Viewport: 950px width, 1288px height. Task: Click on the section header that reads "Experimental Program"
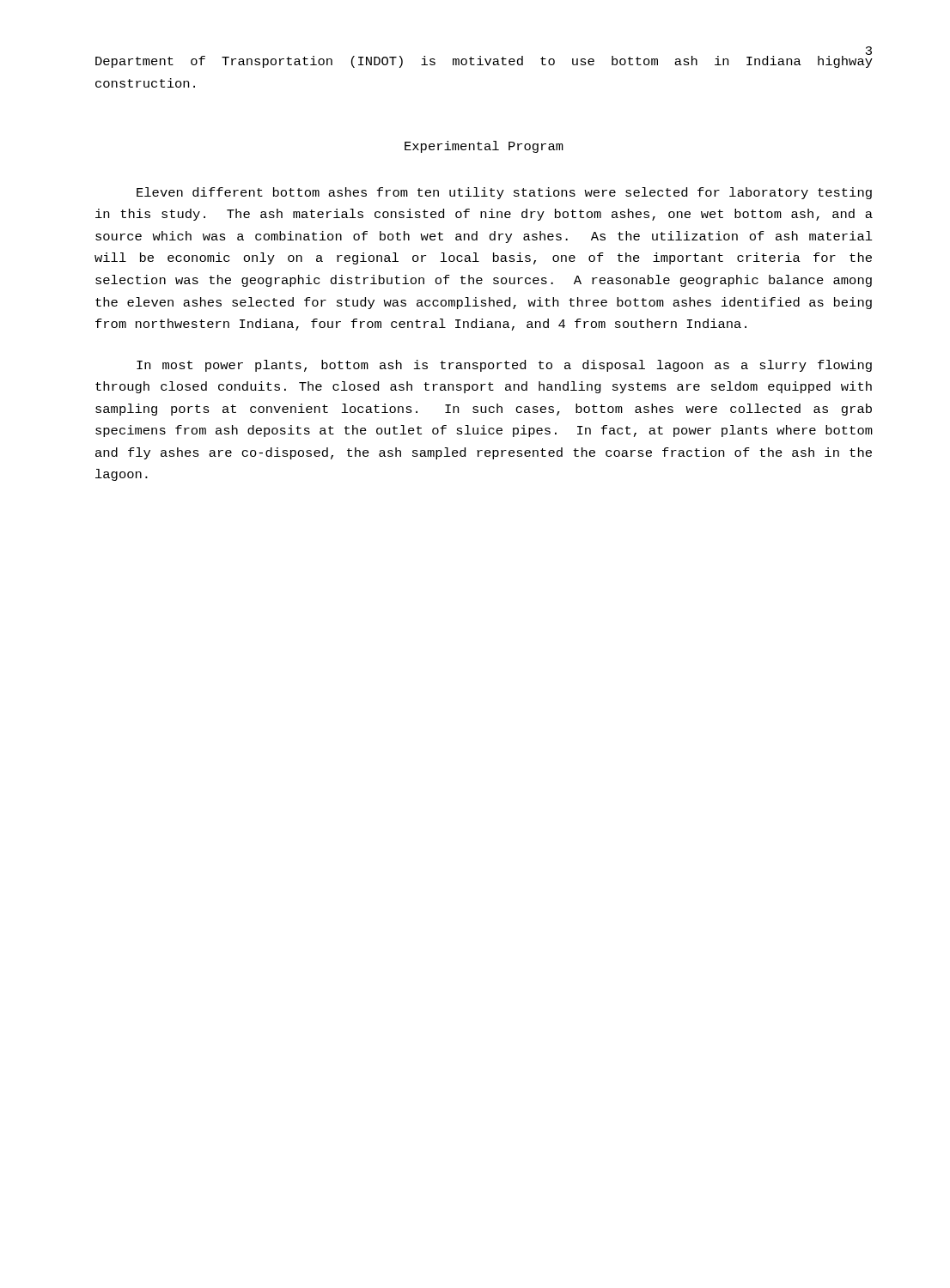pos(484,147)
